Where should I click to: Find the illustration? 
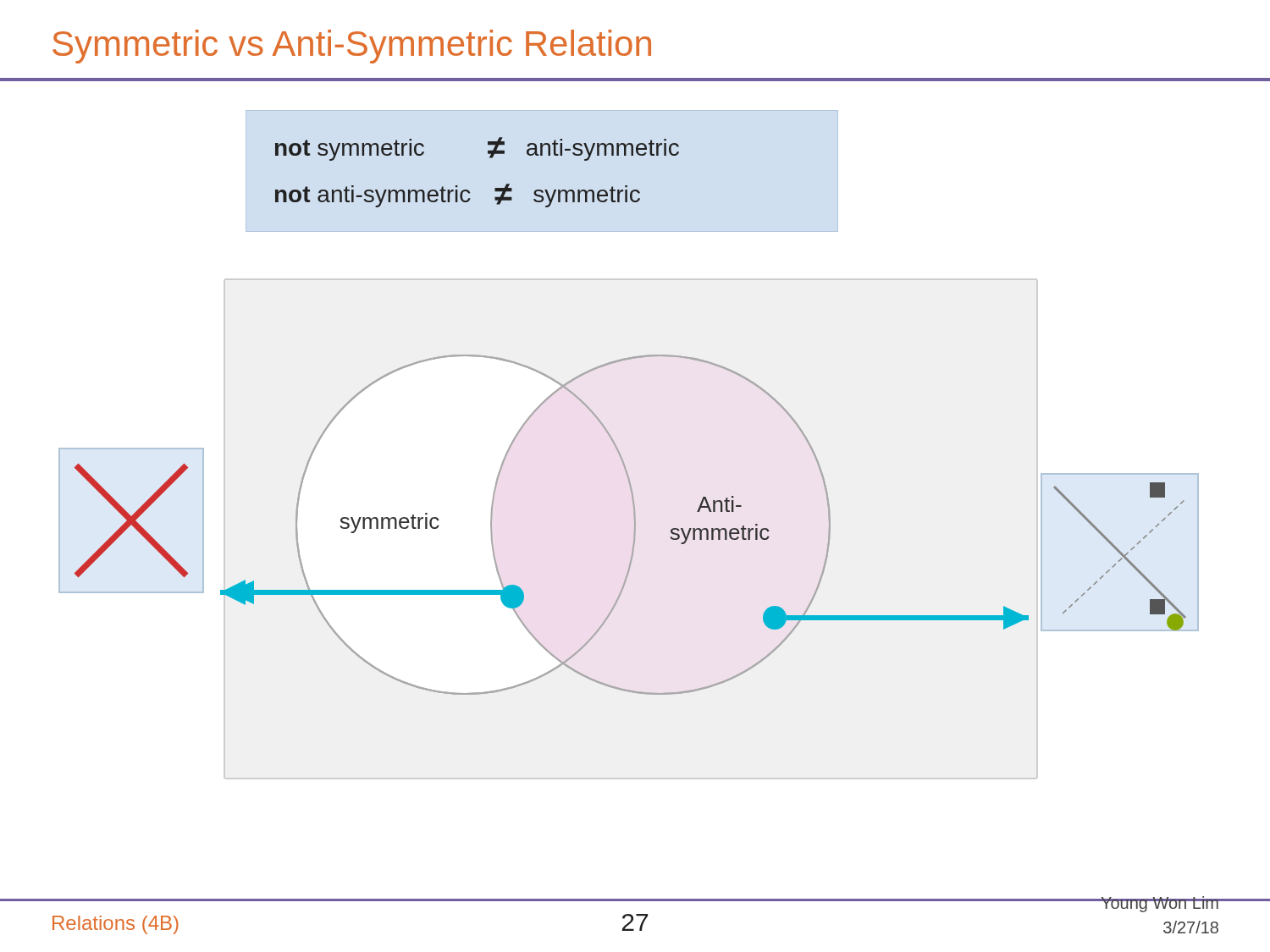(635, 529)
